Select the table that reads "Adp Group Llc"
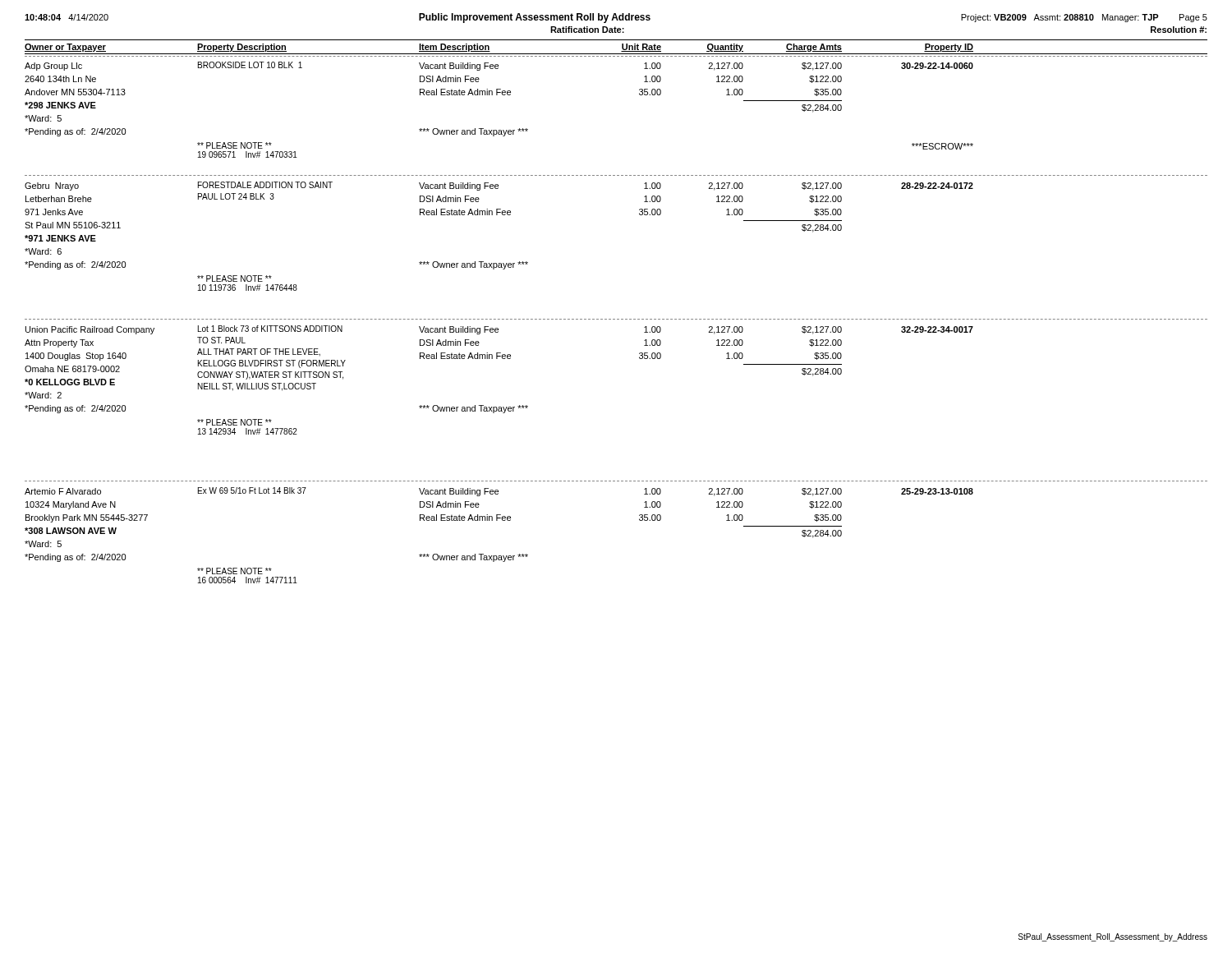Image resolution: width=1232 pixels, height=953 pixels. tap(616, 109)
